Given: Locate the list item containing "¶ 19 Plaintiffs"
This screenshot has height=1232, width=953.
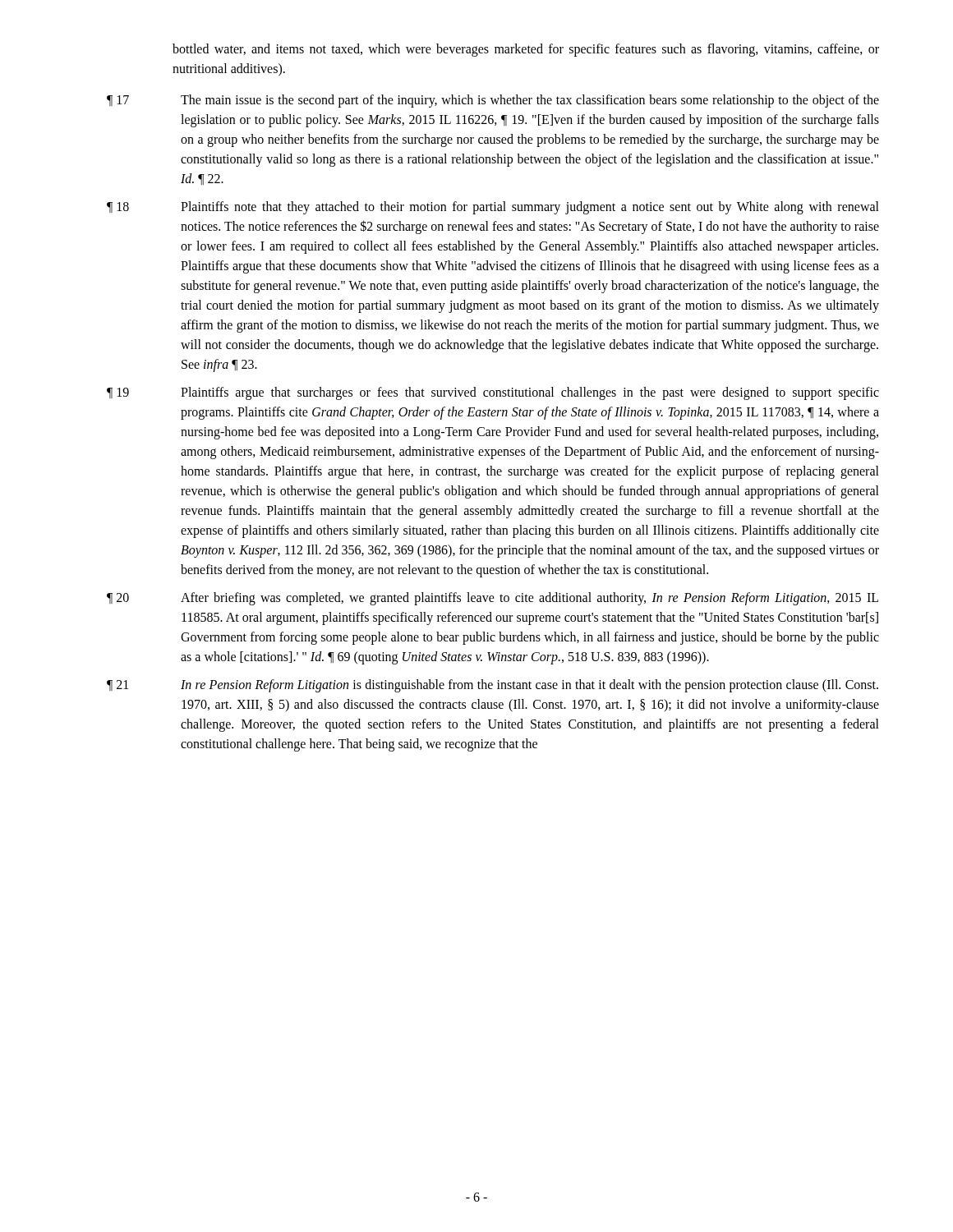Looking at the screenshot, I should click(x=493, y=481).
